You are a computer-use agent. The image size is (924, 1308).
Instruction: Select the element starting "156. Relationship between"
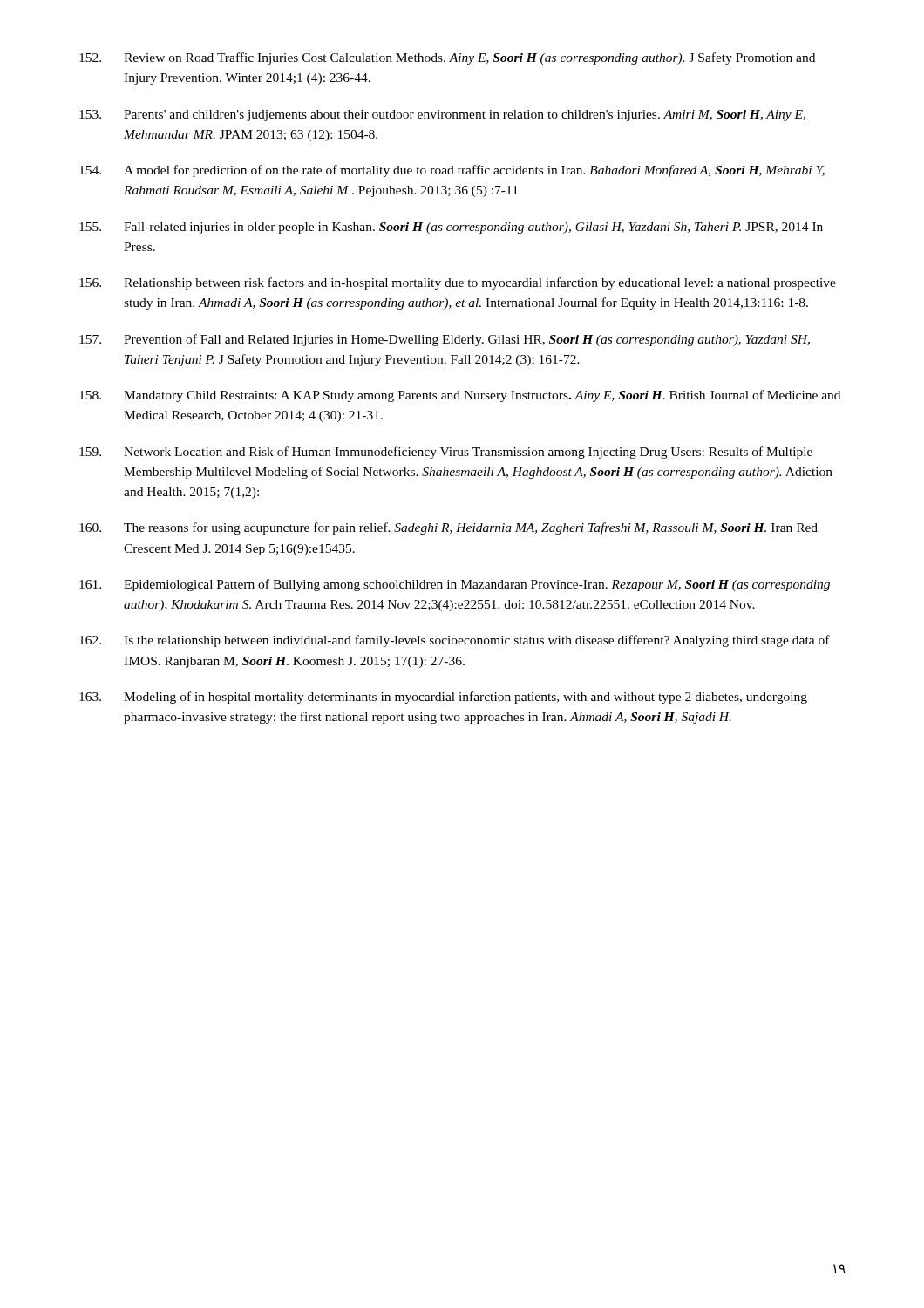[x=462, y=292]
